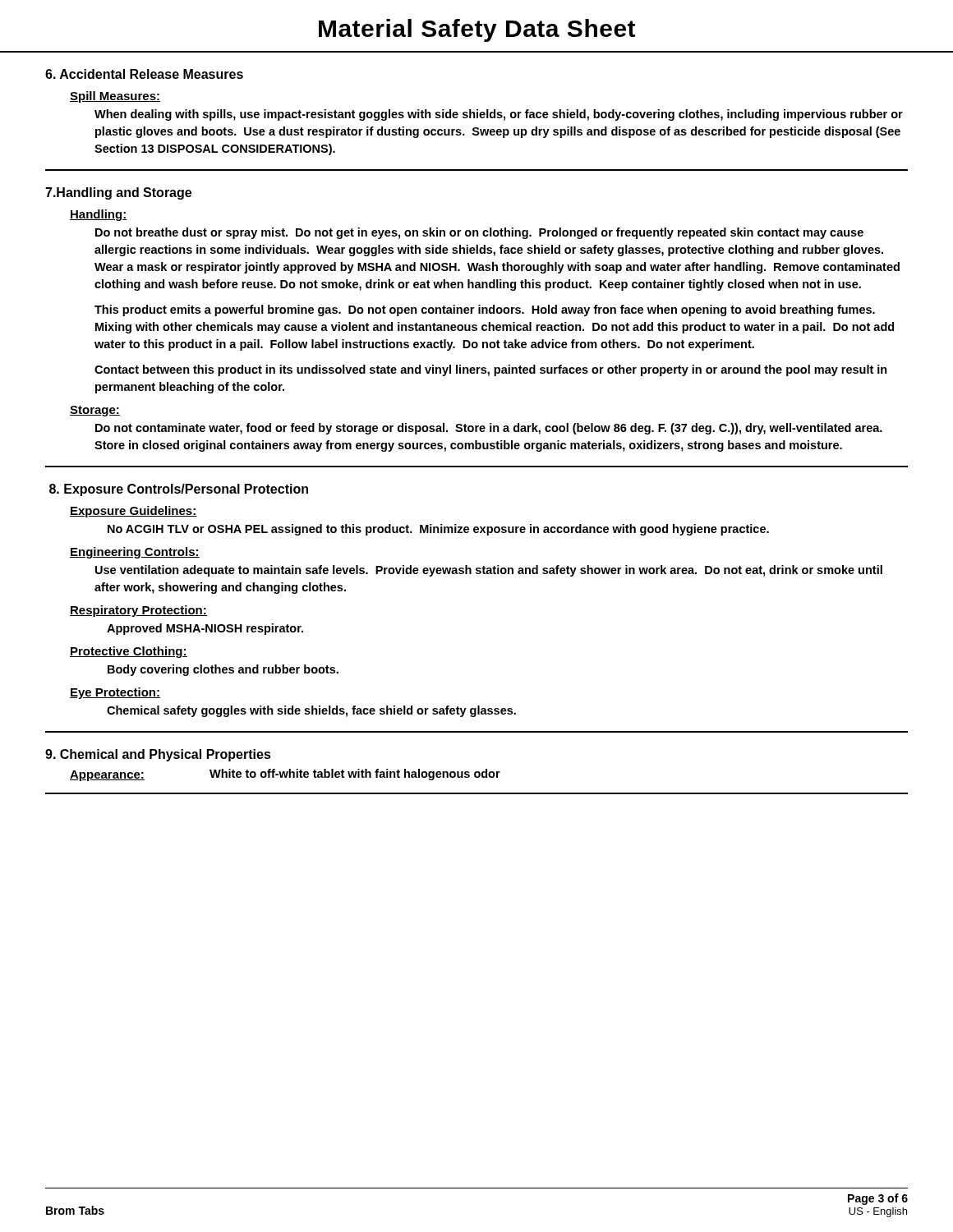Select the text starting "This product emits a"
This screenshot has height=1232, width=953.
click(x=495, y=327)
